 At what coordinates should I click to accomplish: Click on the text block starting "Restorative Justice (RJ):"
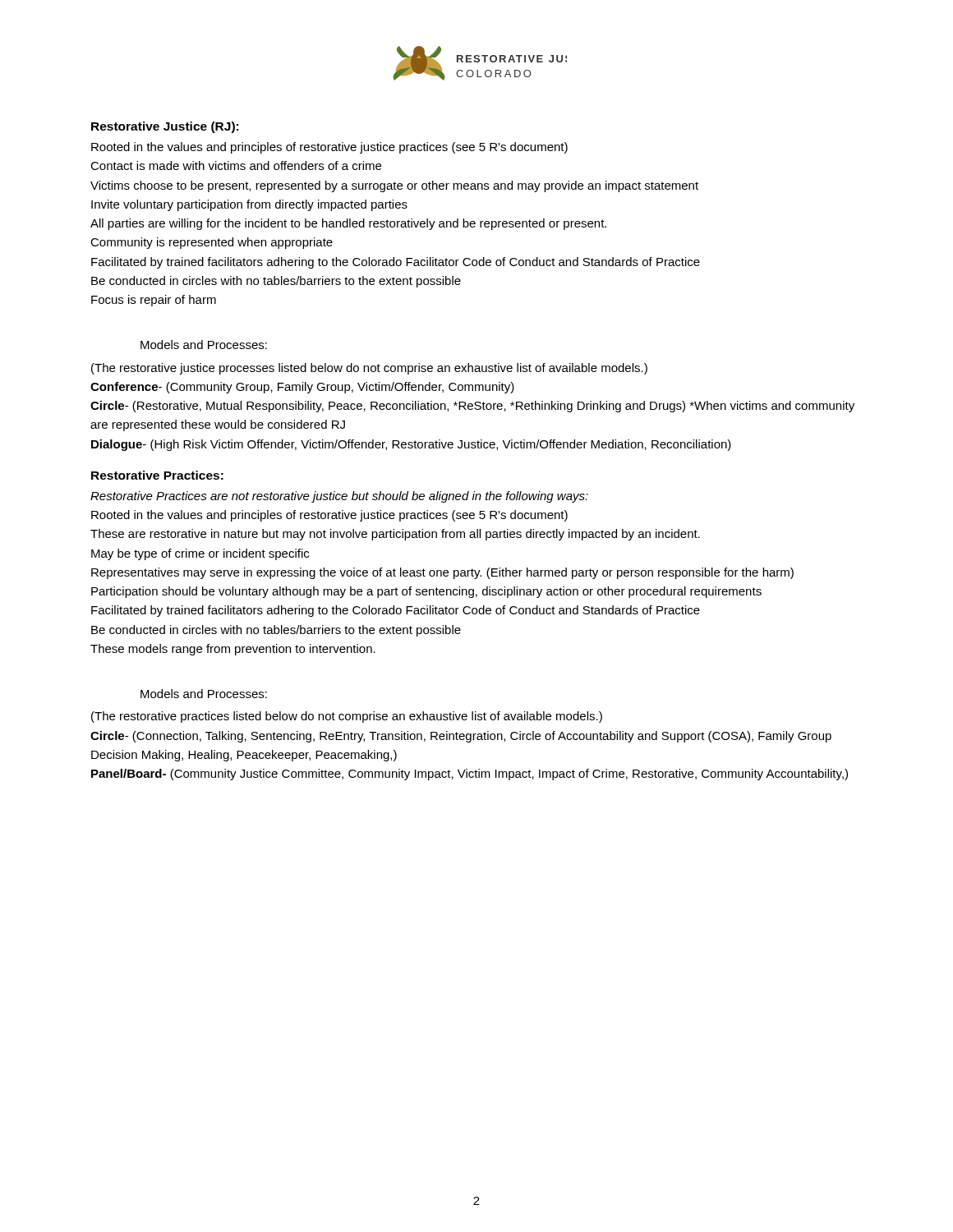point(165,126)
